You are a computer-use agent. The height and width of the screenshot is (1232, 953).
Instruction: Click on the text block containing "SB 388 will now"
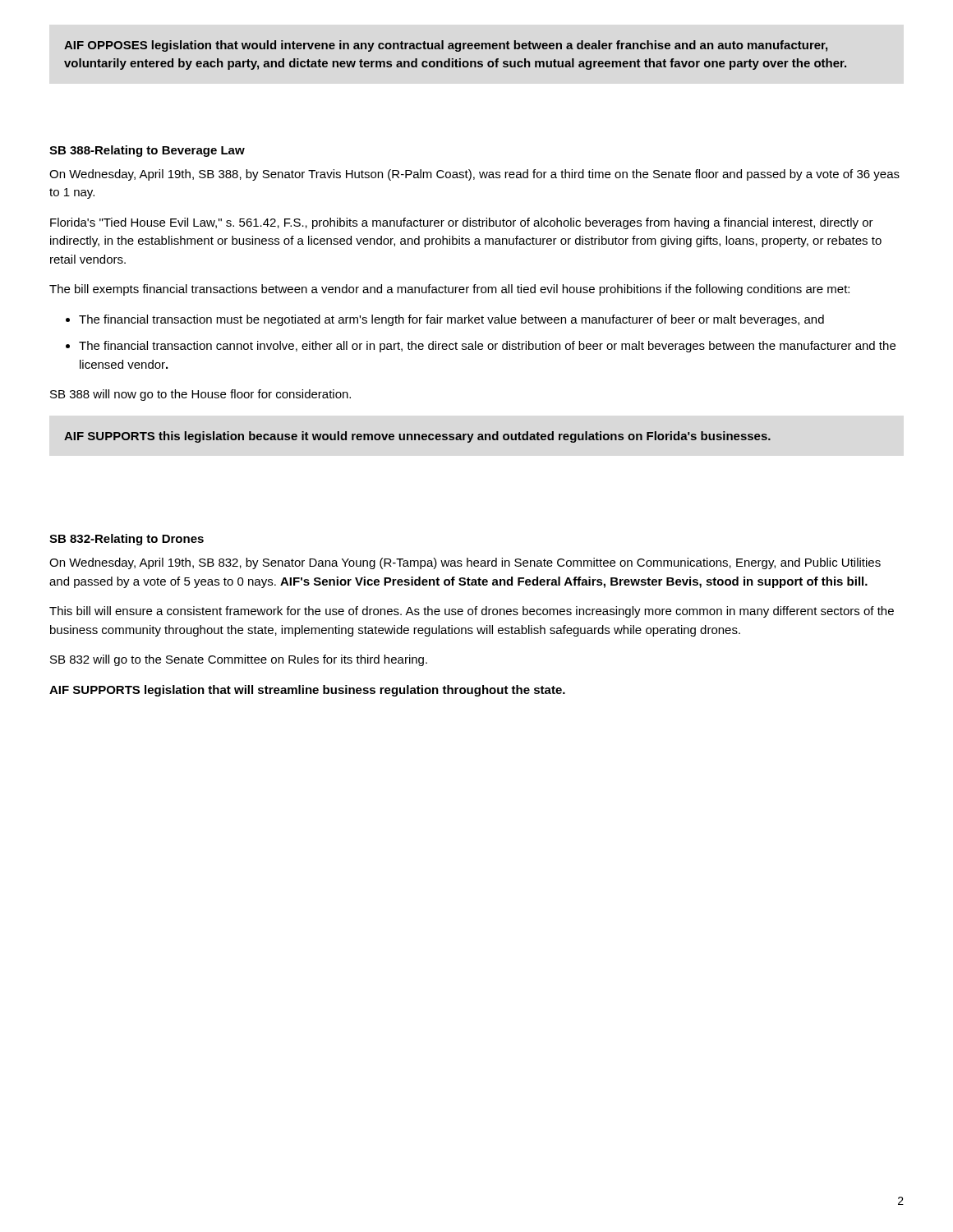click(201, 394)
